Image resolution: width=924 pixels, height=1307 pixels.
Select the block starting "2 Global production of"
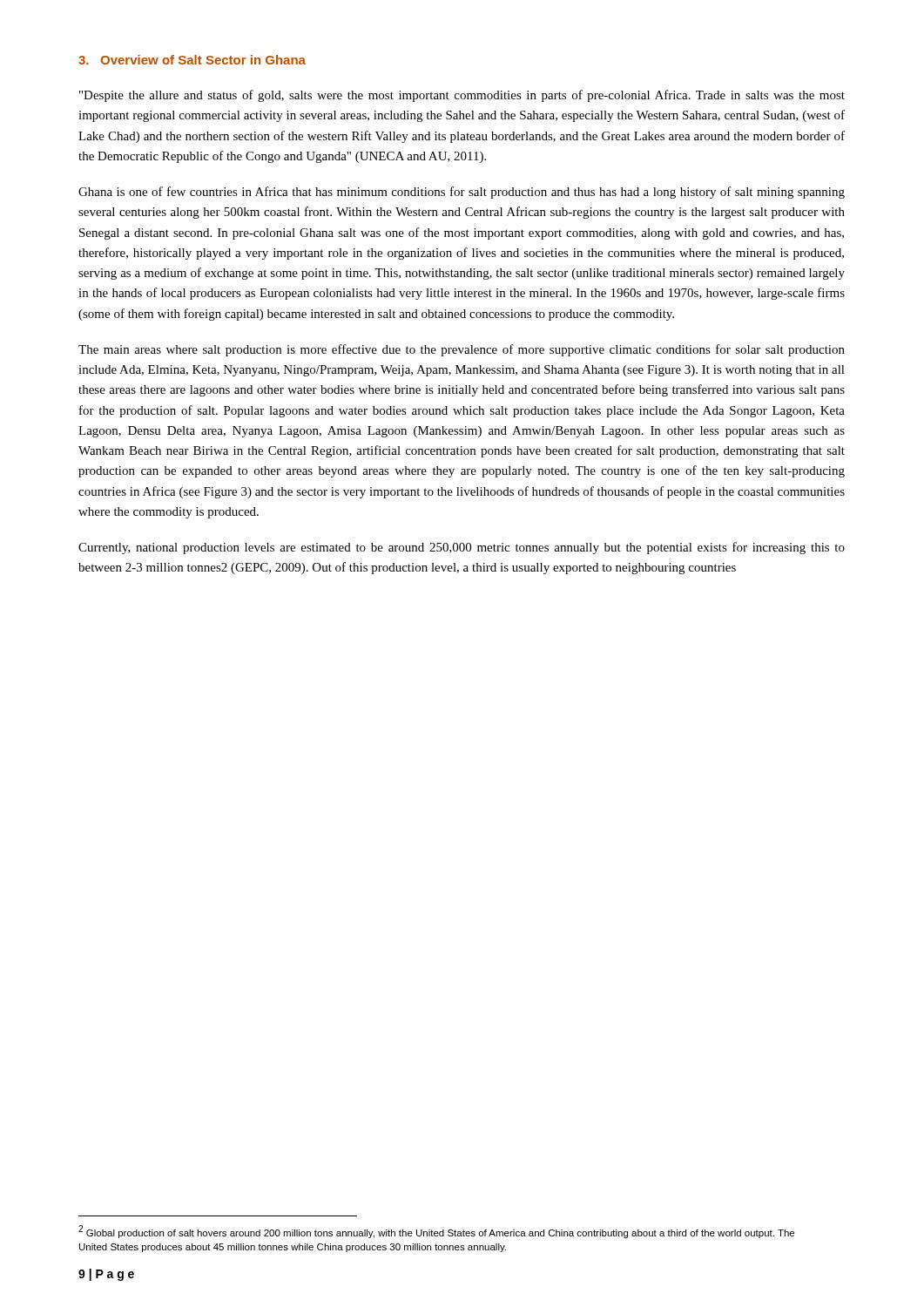[437, 1238]
